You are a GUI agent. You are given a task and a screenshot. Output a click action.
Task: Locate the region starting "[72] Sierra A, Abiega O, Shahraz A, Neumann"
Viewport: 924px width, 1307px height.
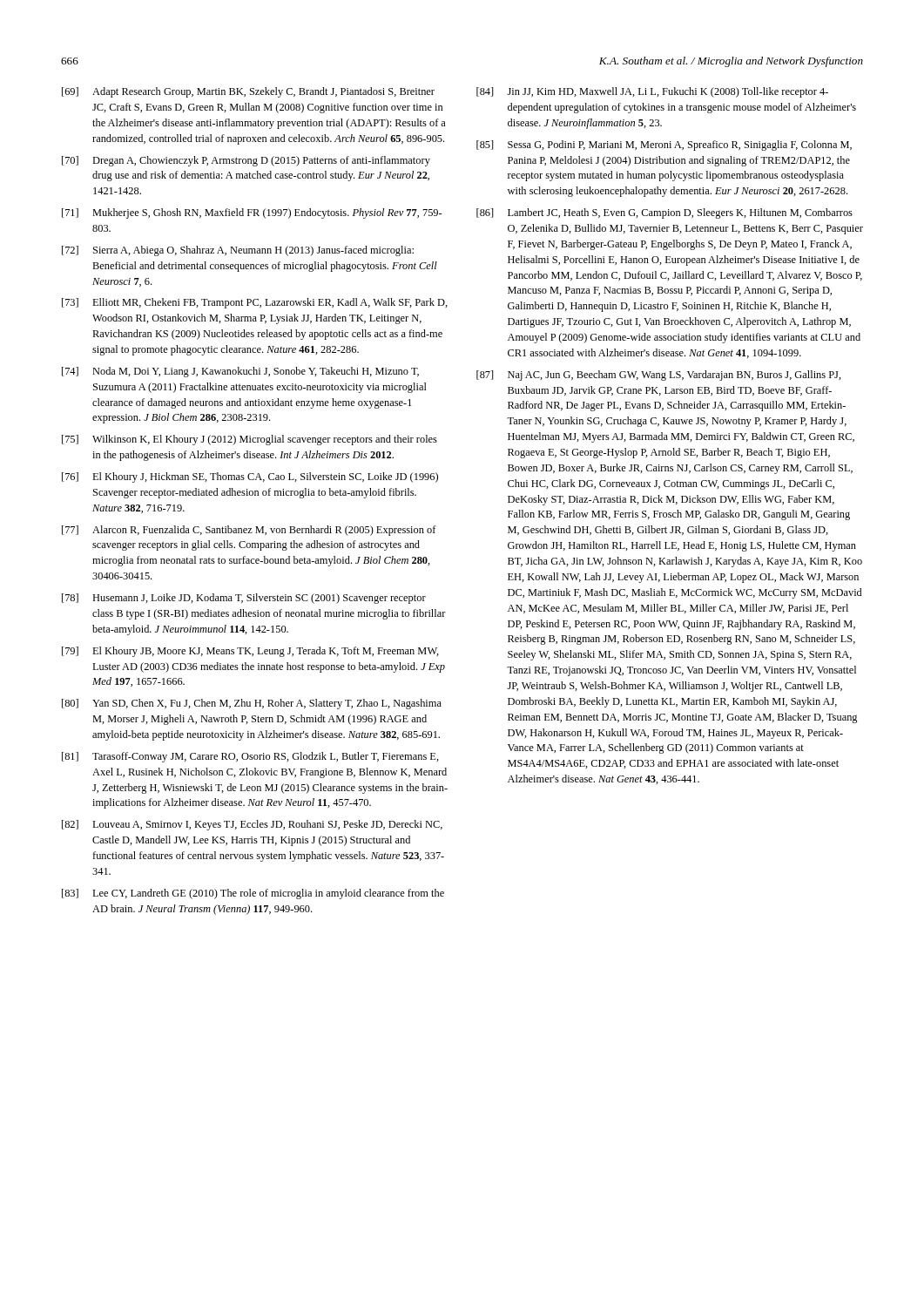(255, 266)
